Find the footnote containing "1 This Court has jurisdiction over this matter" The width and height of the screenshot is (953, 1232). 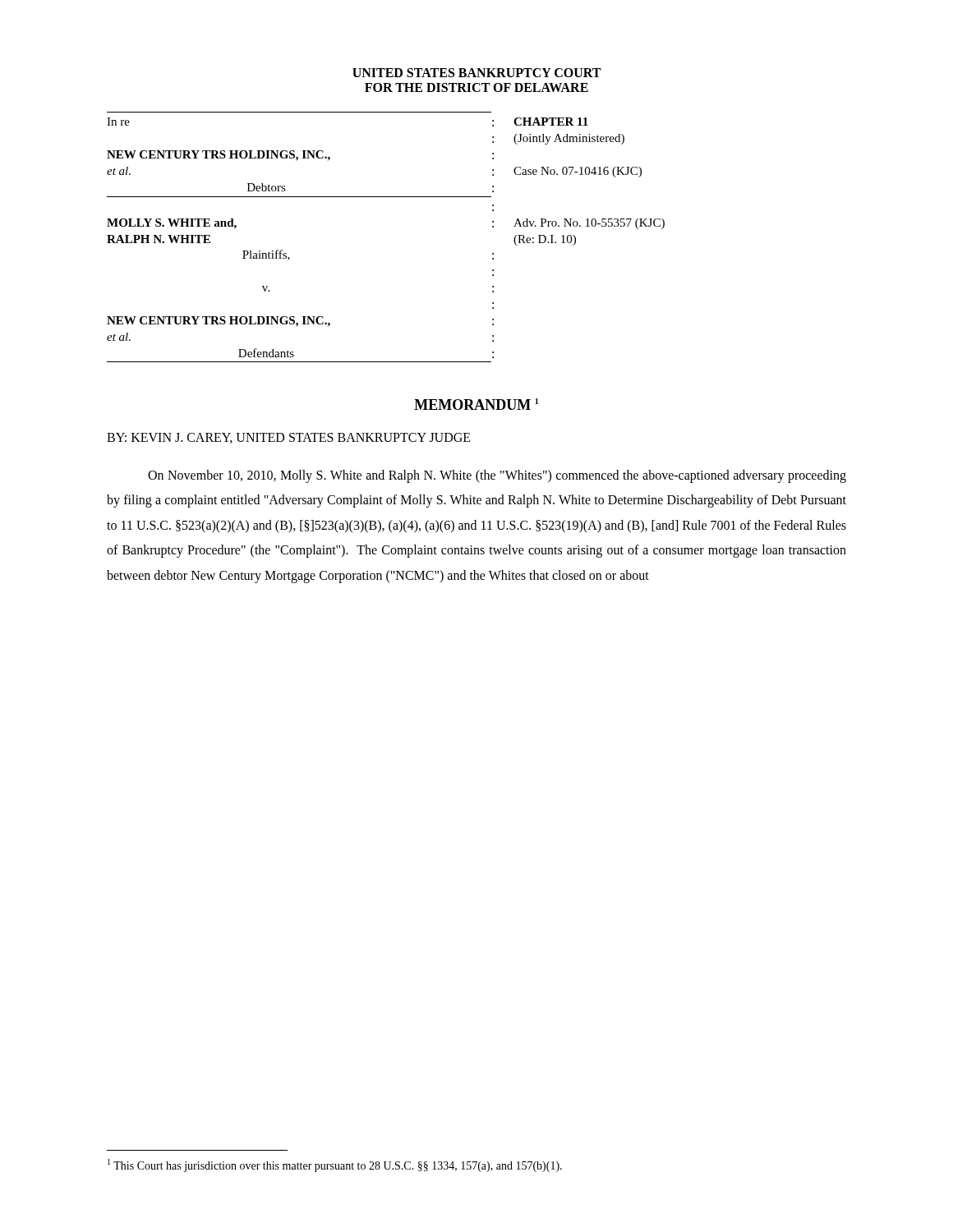pyautogui.click(x=335, y=1161)
